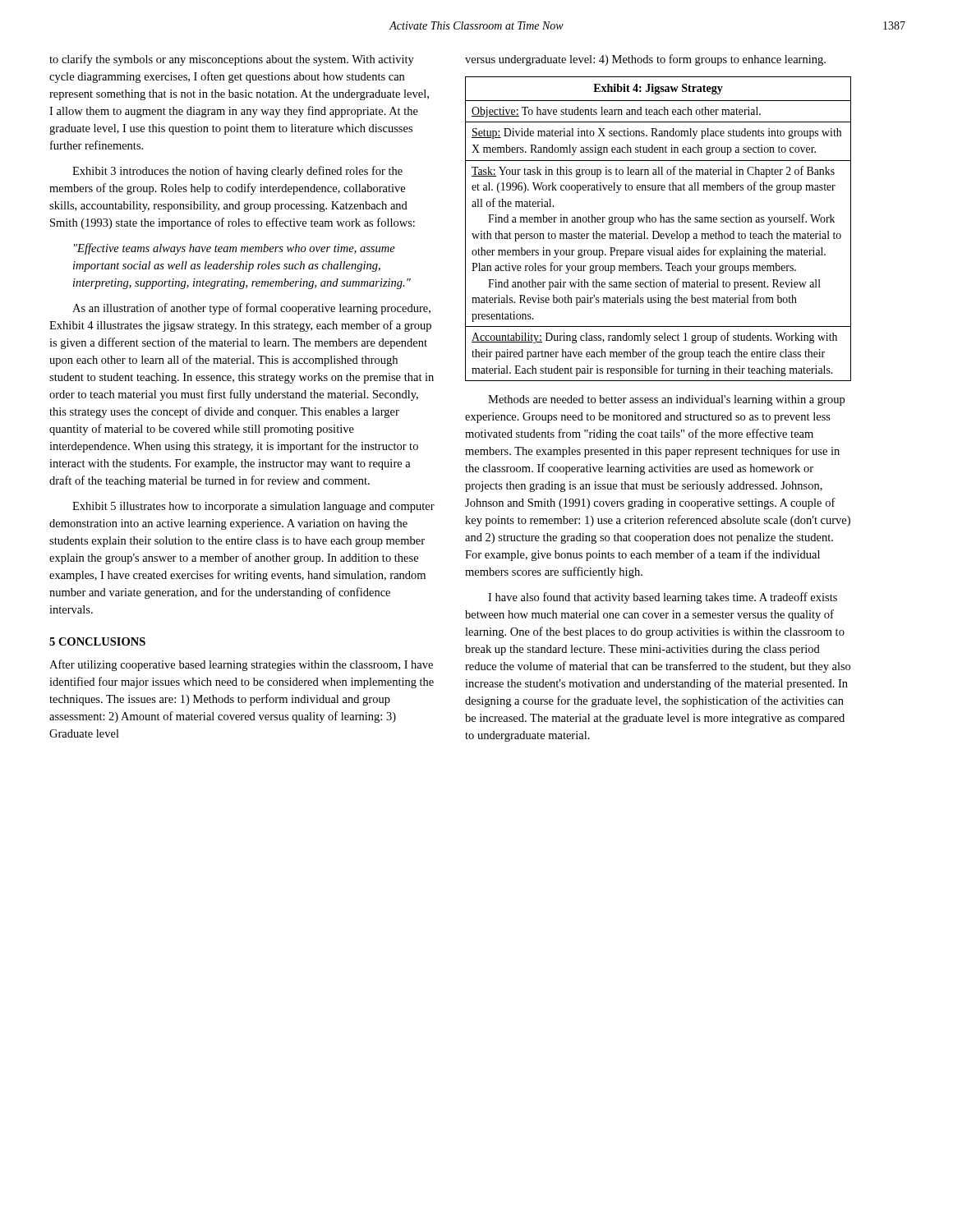Locate the region starting "to clarify the symbols or any misconceptions"
Image resolution: width=953 pixels, height=1232 pixels.
242,103
